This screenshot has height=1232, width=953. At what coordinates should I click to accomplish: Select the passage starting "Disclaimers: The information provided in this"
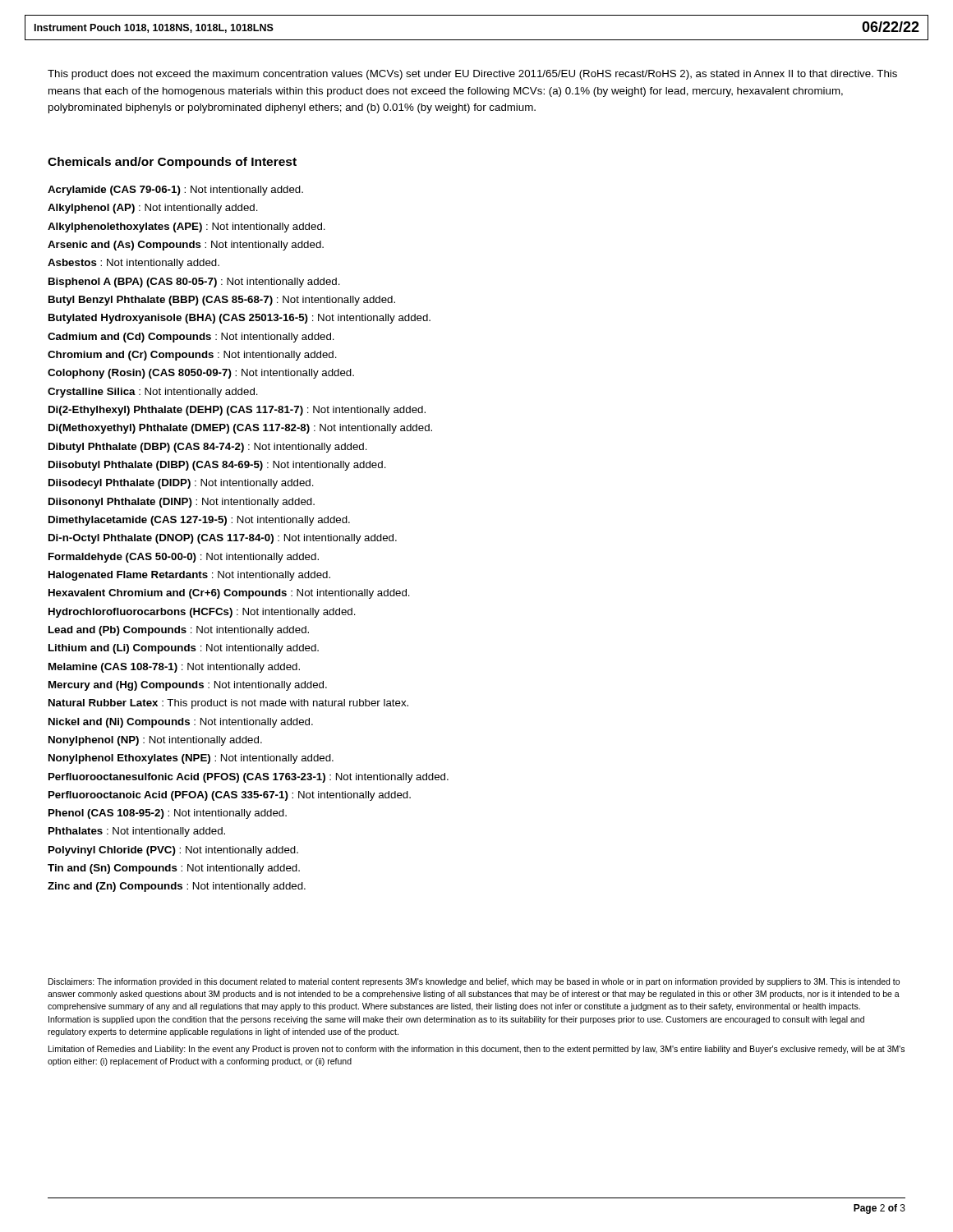click(476, 1007)
